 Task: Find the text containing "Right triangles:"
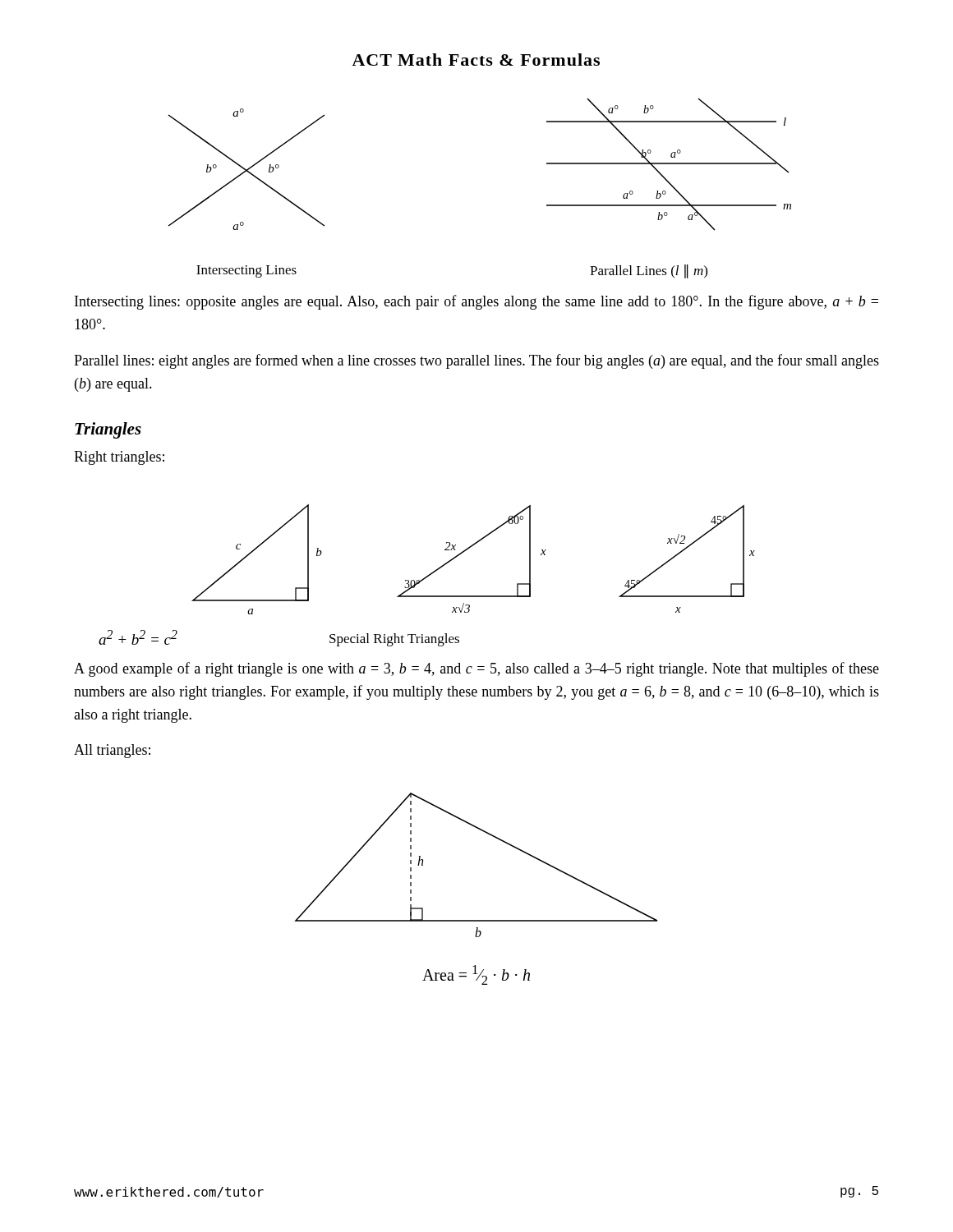[120, 456]
